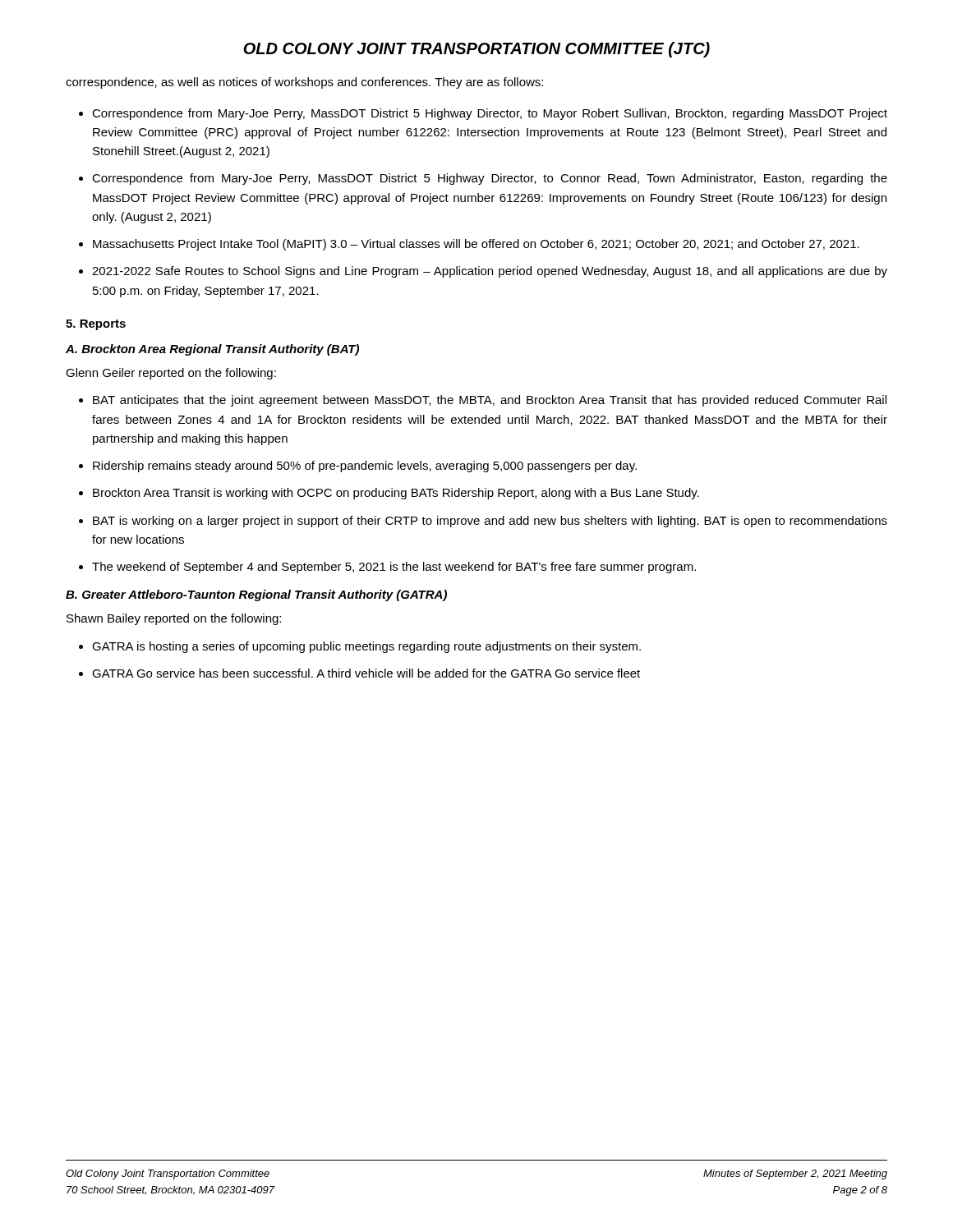This screenshot has height=1232, width=953.
Task: Find the element starting "Ridership remains steady"
Action: click(365, 465)
